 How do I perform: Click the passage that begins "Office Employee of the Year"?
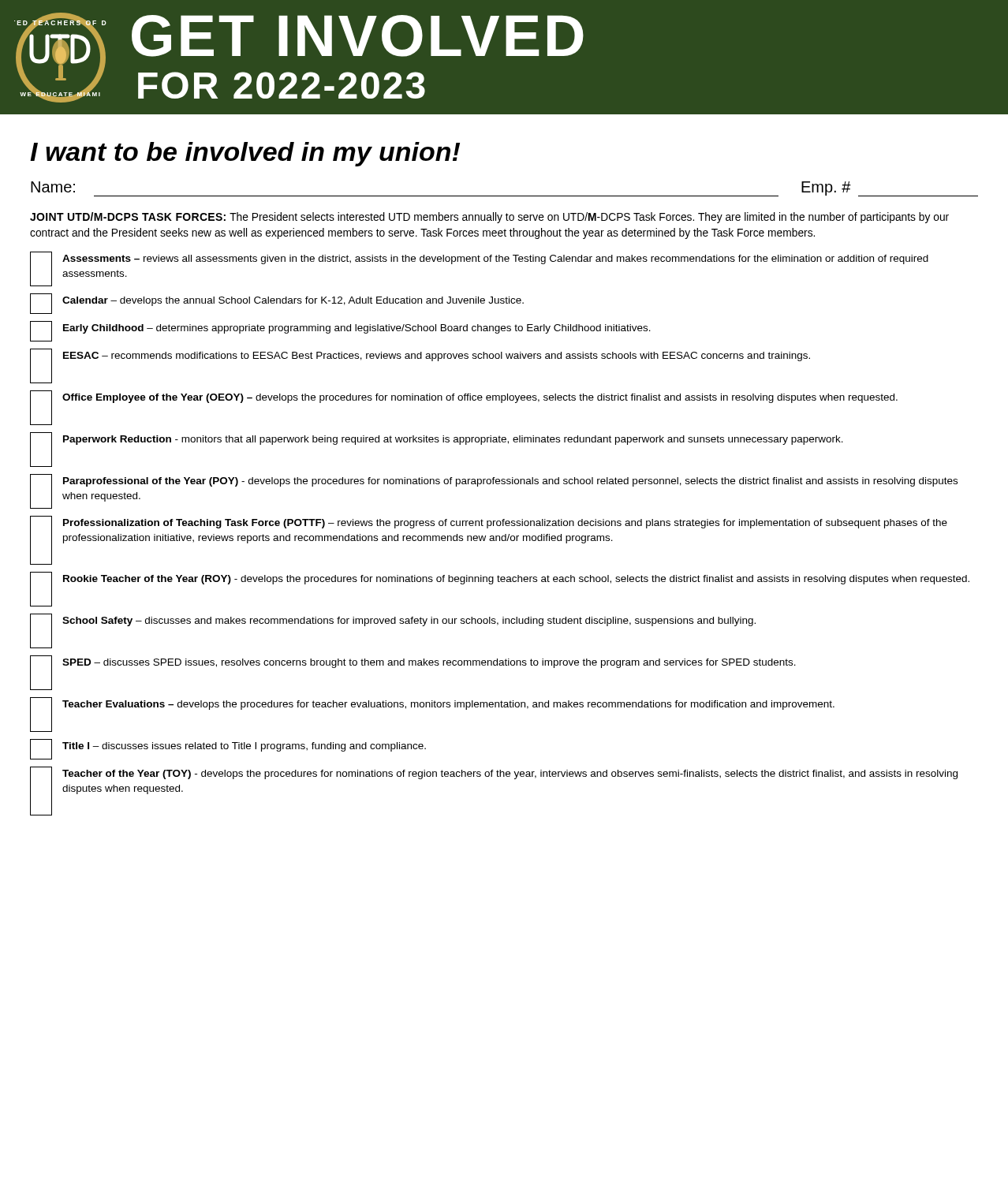pos(504,407)
